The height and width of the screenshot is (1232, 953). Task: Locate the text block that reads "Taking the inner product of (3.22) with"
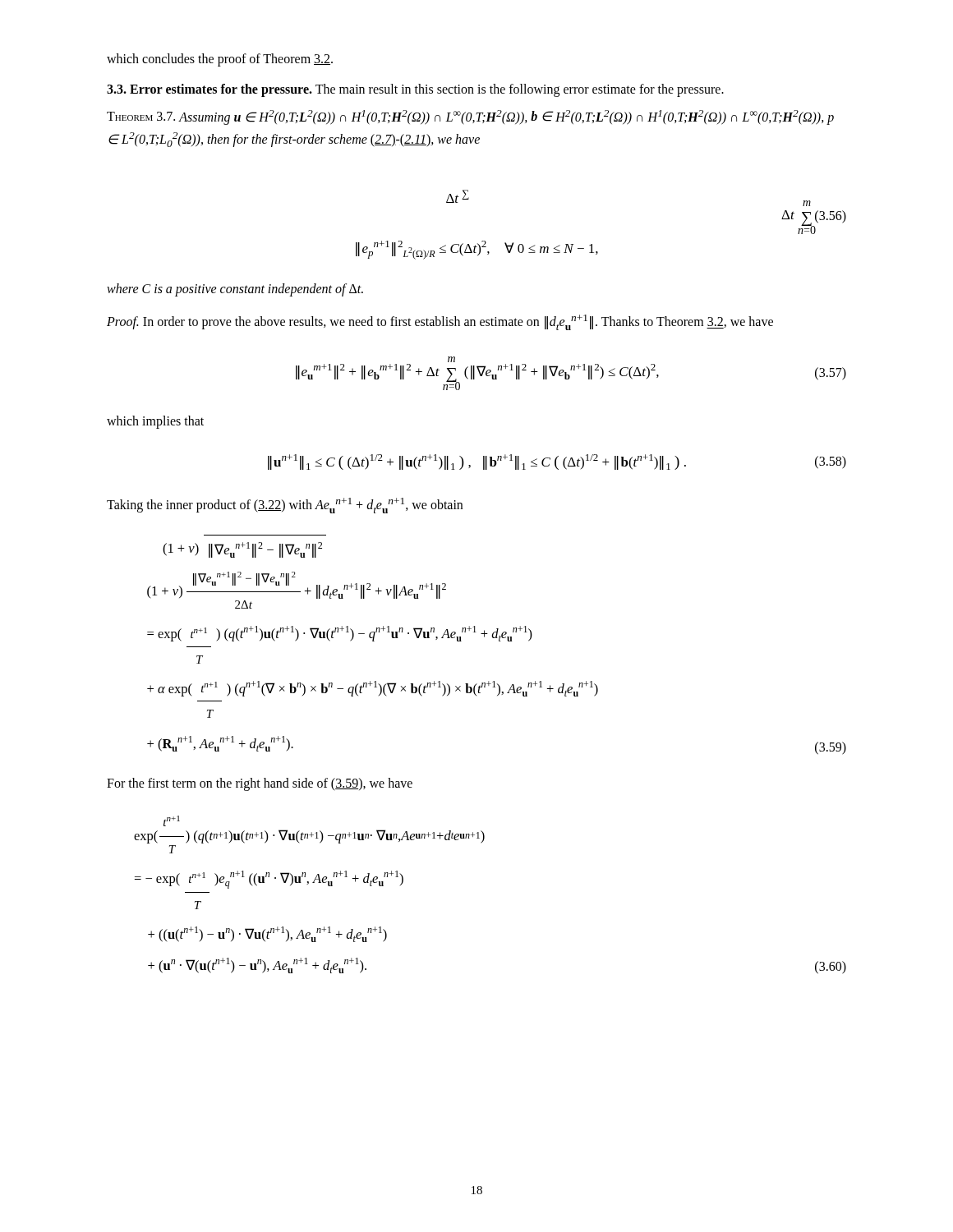tap(285, 505)
